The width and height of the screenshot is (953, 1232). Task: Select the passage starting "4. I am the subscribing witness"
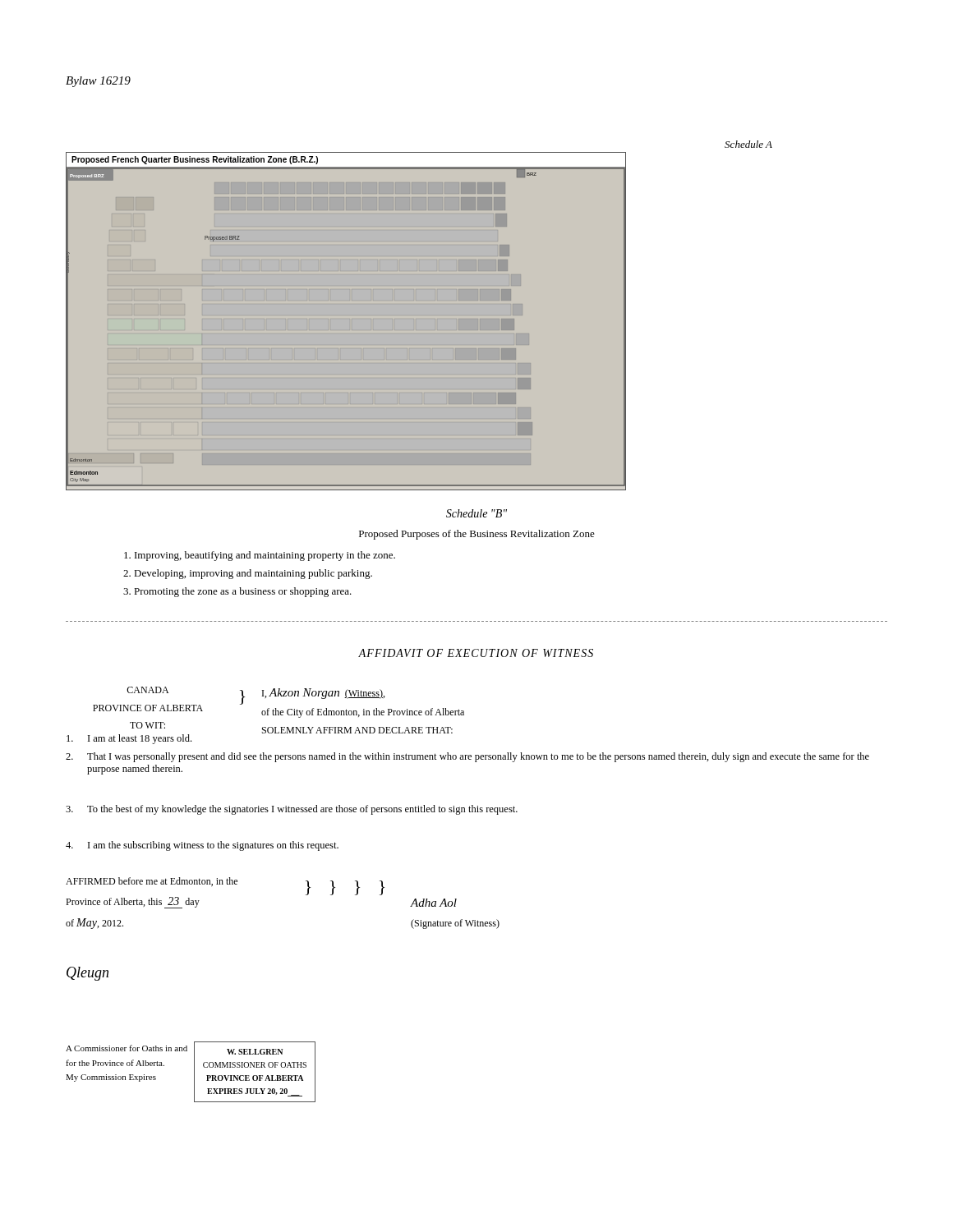202,846
